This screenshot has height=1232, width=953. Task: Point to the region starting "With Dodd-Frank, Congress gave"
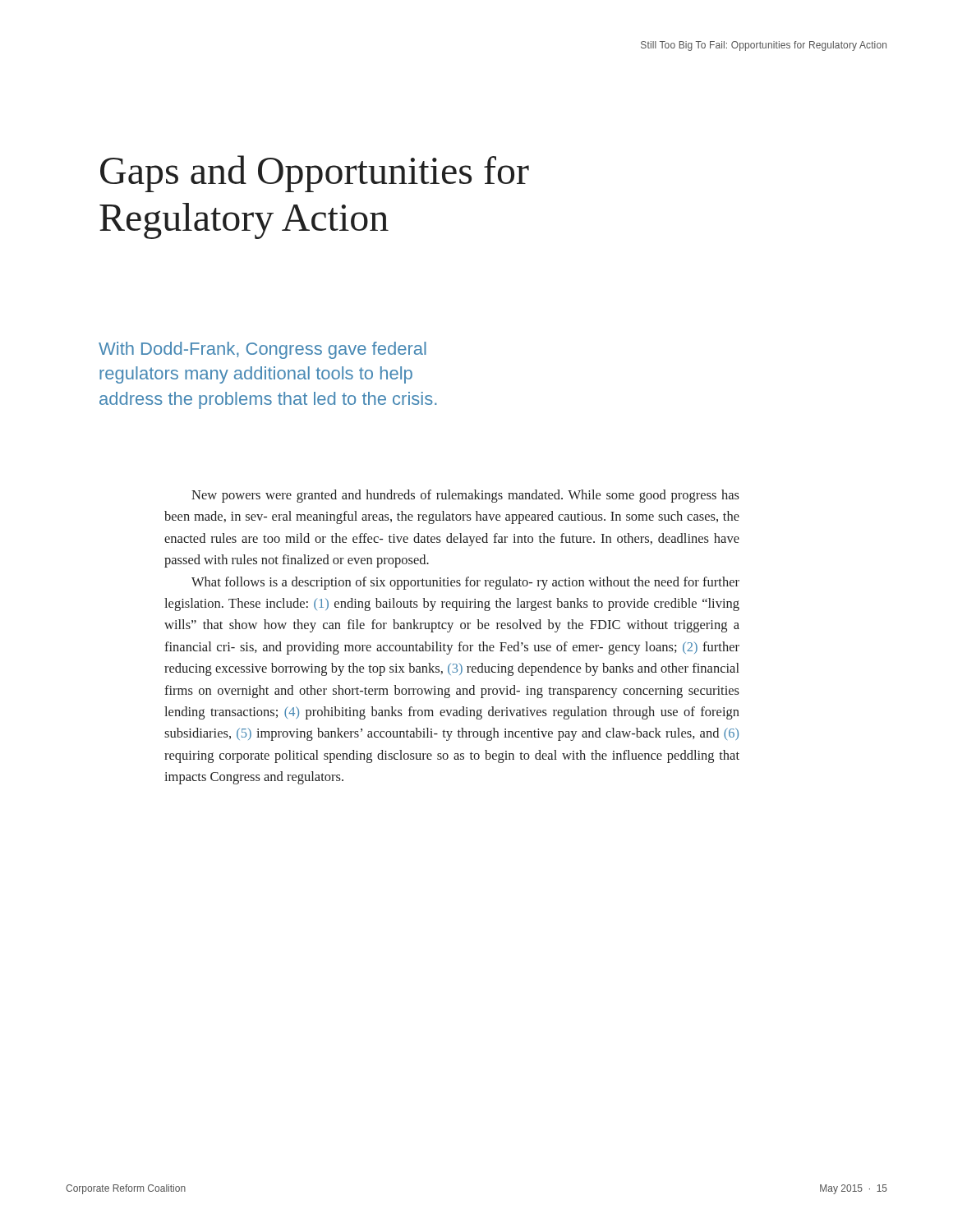click(353, 374)
